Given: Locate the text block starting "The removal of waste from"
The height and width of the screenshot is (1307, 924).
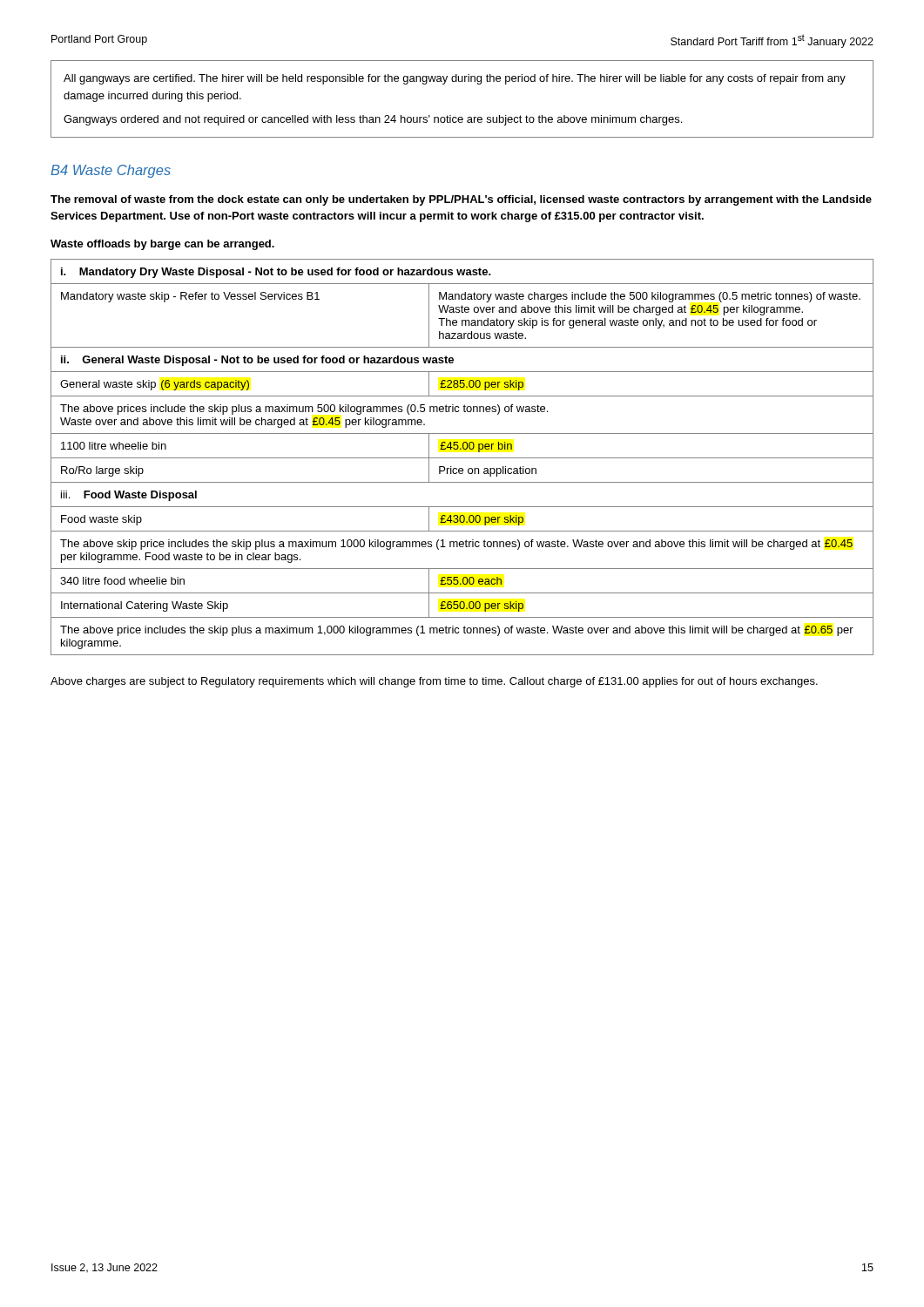Looking at the screenshot, I should click(x=461, y=207).
